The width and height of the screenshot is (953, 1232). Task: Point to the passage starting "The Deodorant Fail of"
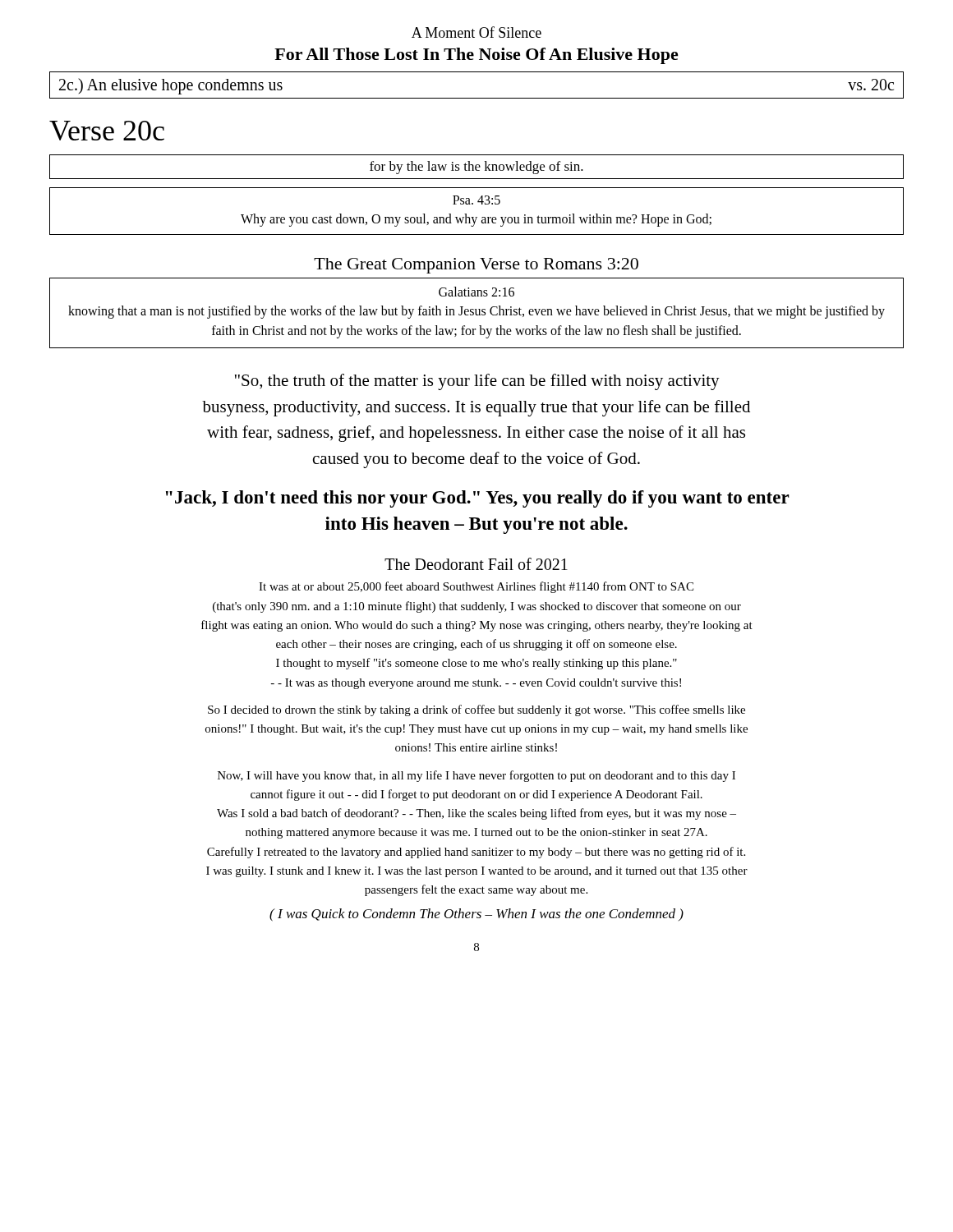[x=476, y=565]
